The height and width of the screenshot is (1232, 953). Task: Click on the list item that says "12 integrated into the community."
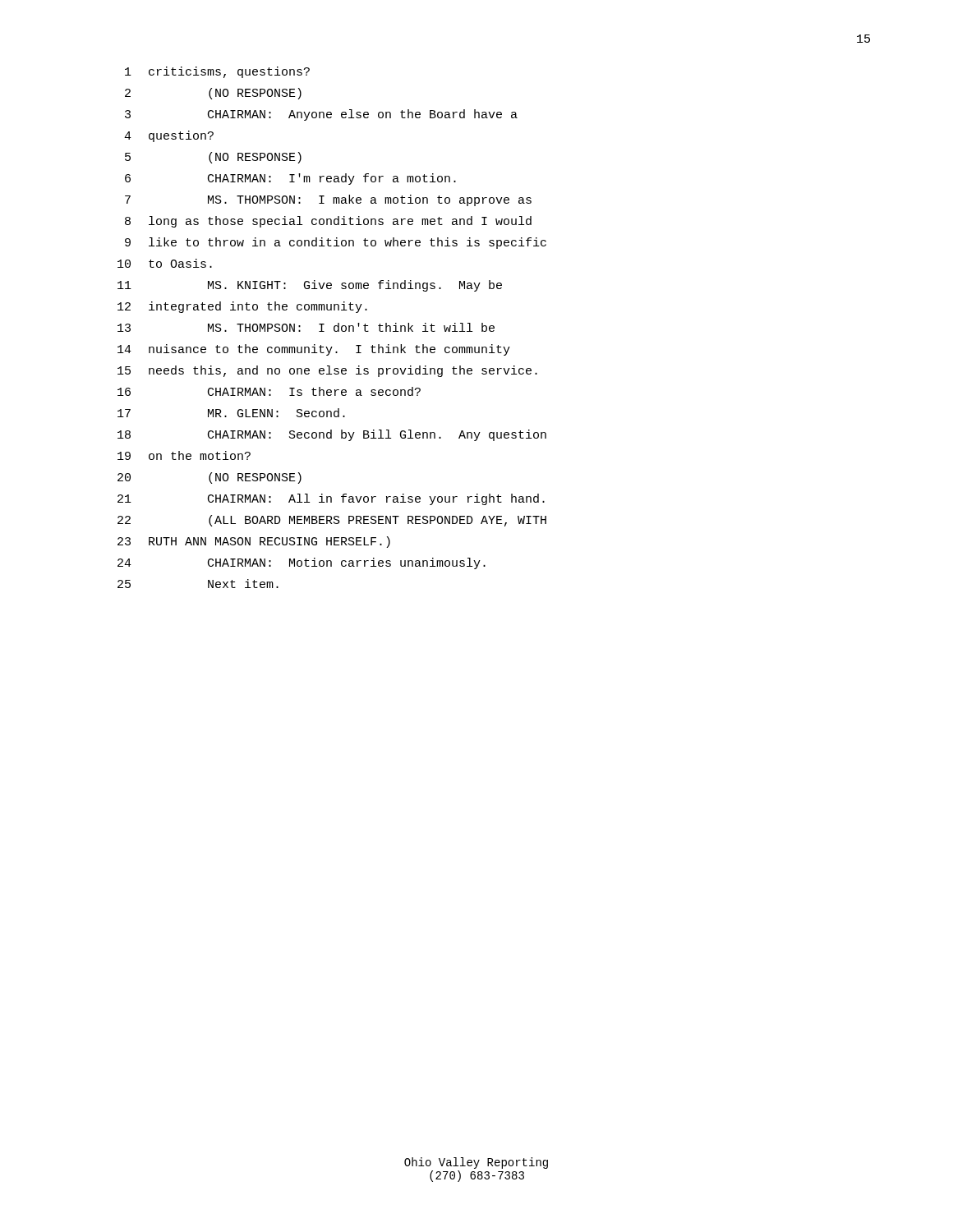(x=226, y=308)
